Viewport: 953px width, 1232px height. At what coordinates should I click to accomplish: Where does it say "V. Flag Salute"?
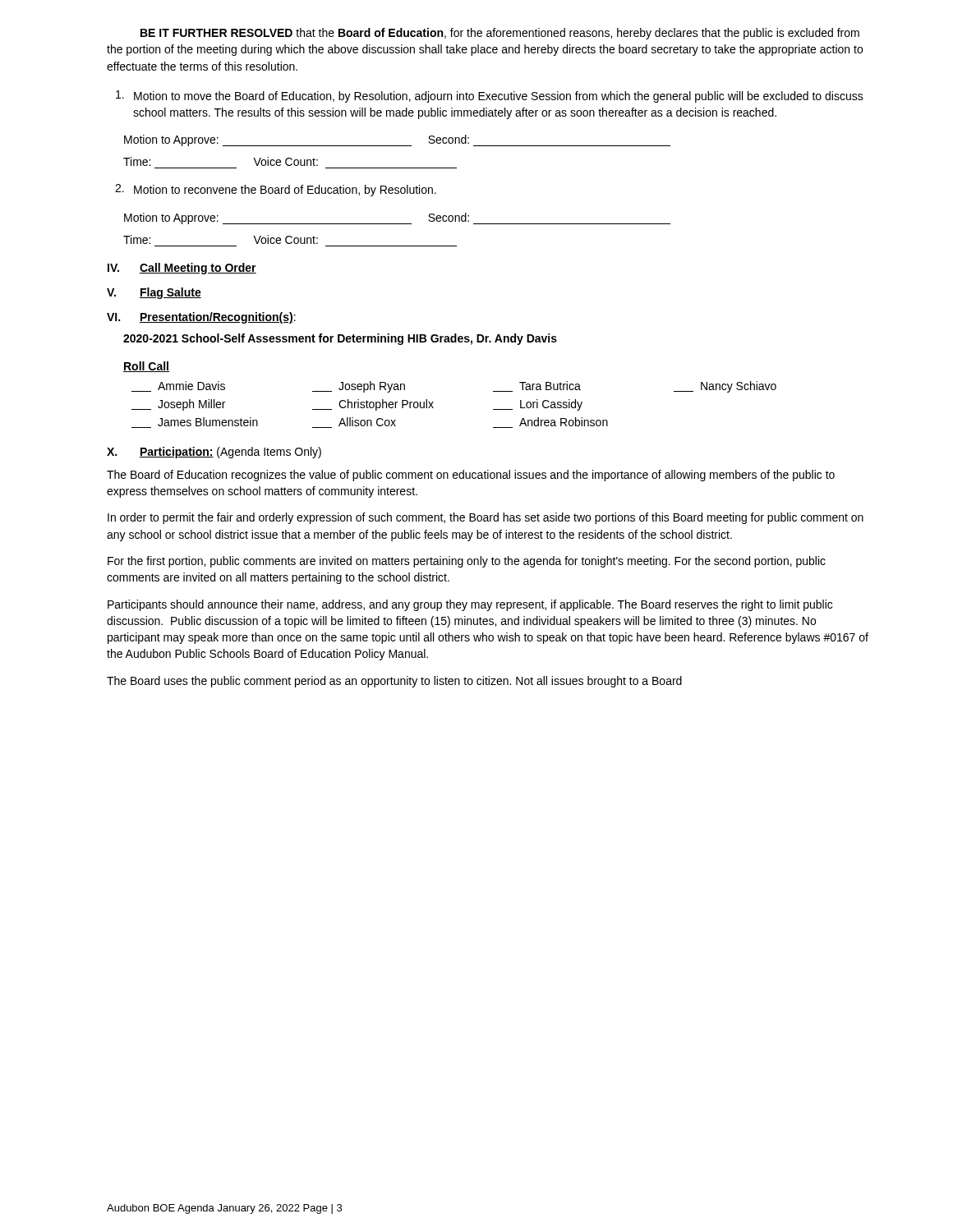click(x=154, y=293)
